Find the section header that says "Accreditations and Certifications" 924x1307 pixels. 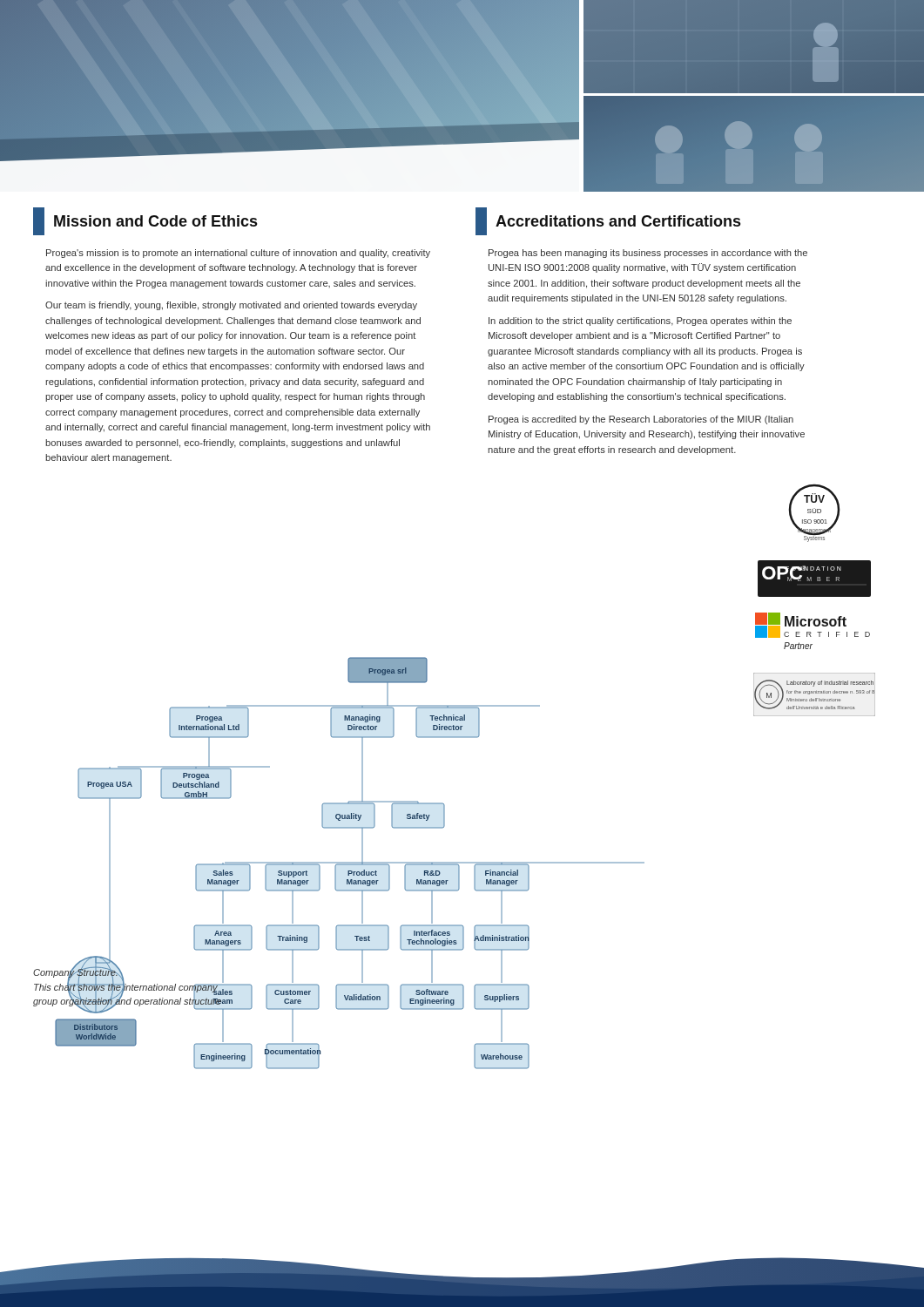click(x=608, y=221)
